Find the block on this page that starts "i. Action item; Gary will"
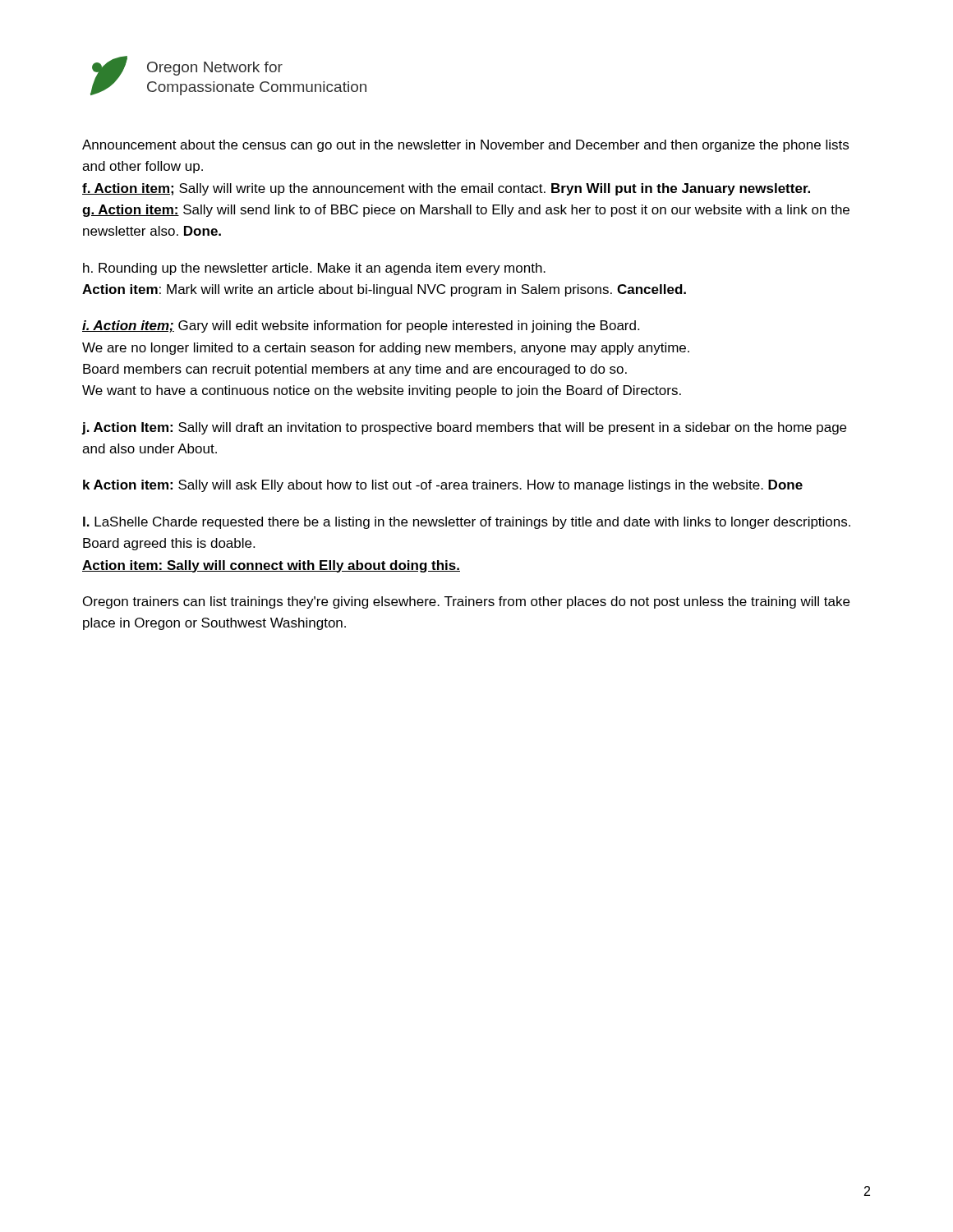 386,358
